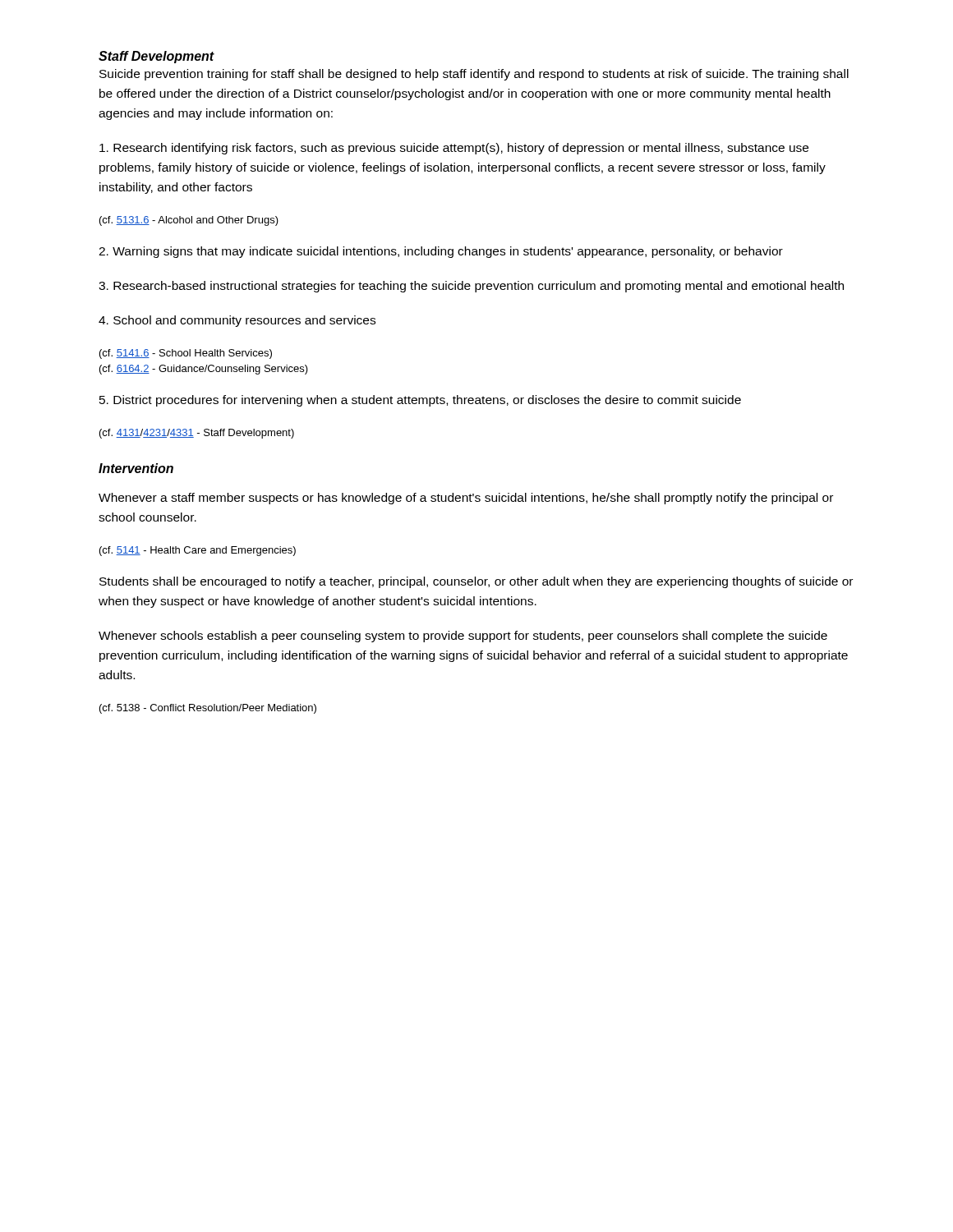
Task: Locate the list item that says "2. Warning signs that may"
Action: 441,251
